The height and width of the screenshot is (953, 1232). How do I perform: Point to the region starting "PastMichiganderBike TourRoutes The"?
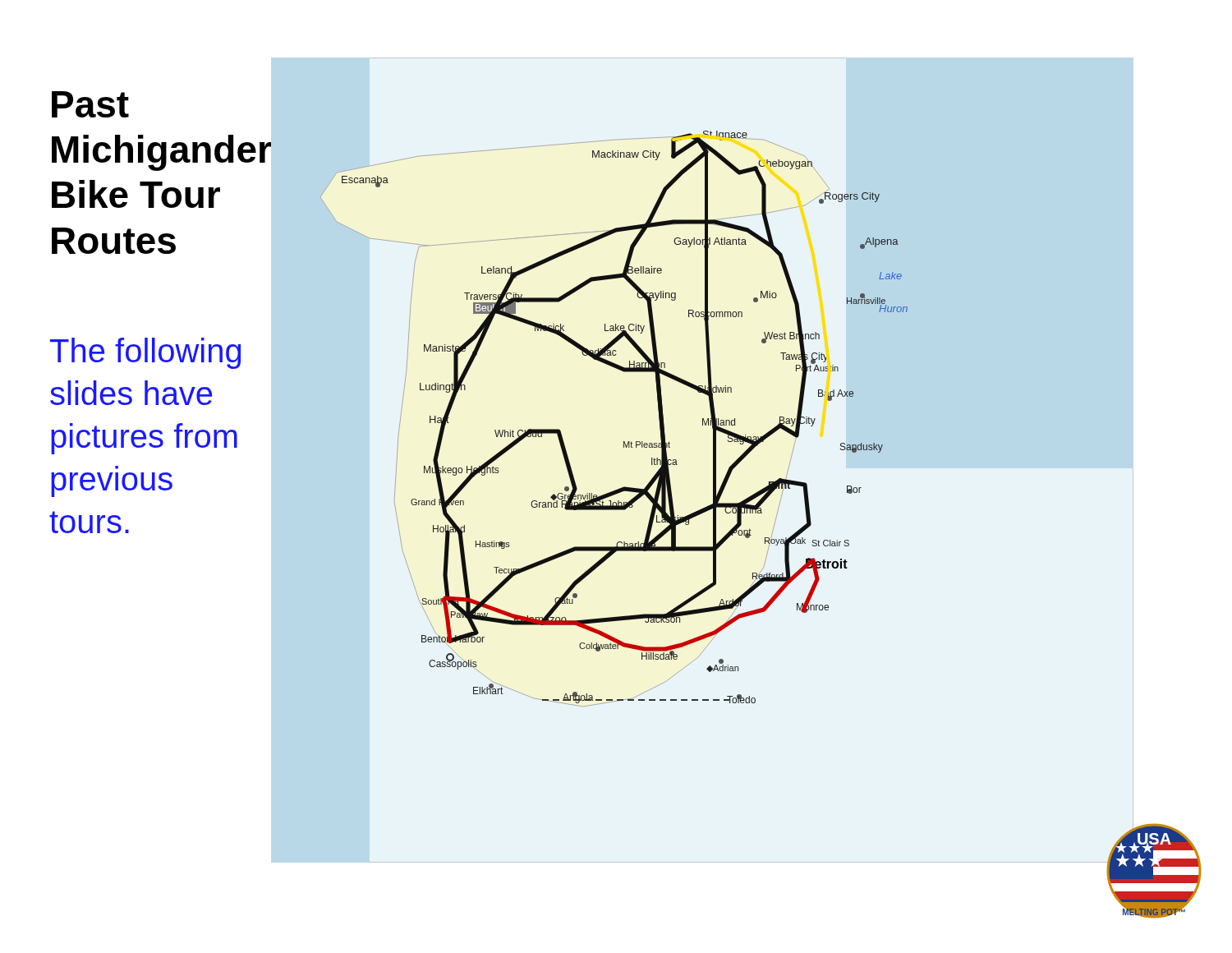coord(90,104)
